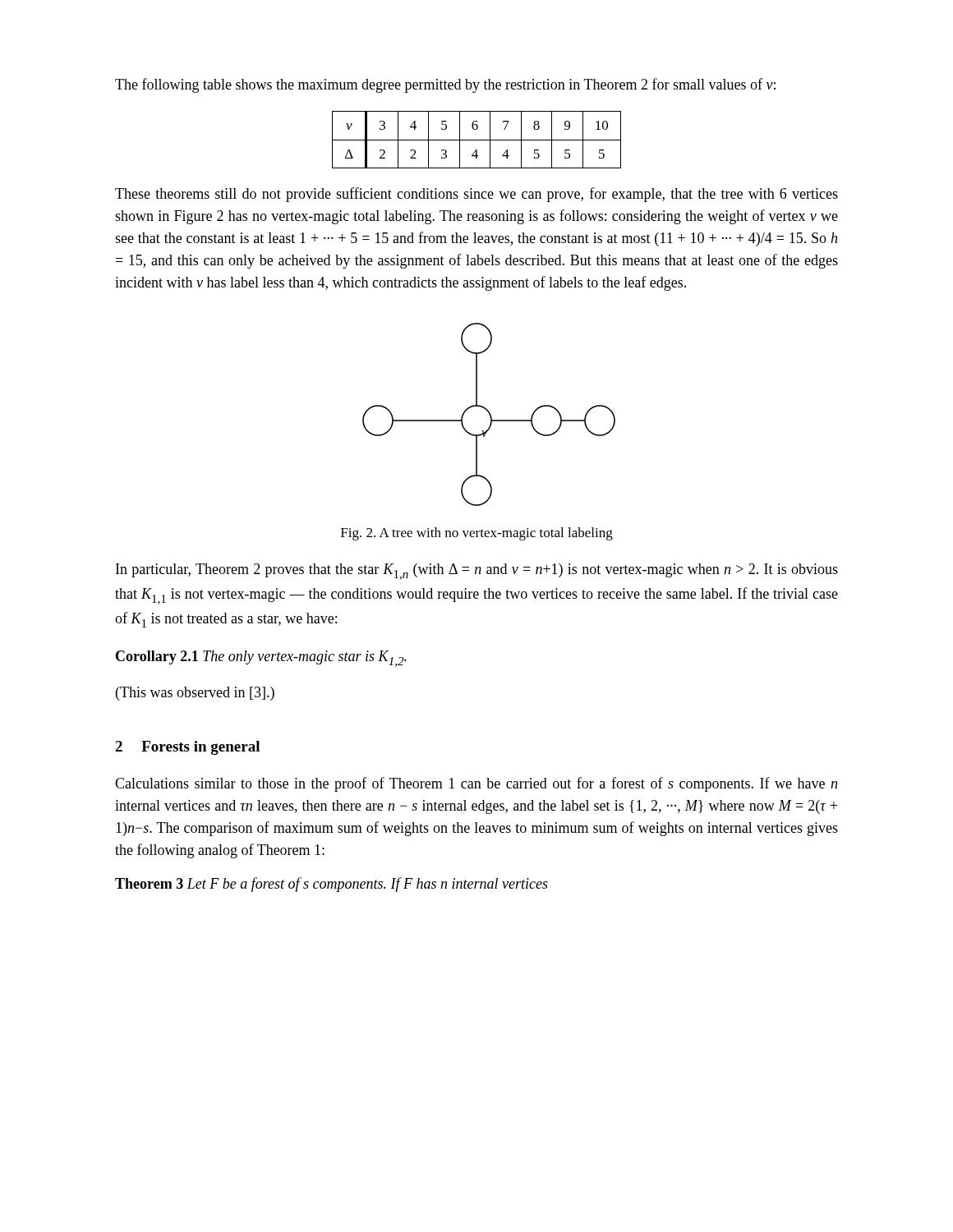Where is the passage that starts "Calculations similar to those in the proof of"?
Screen dimensions: 1232x953
pos(476,818)
